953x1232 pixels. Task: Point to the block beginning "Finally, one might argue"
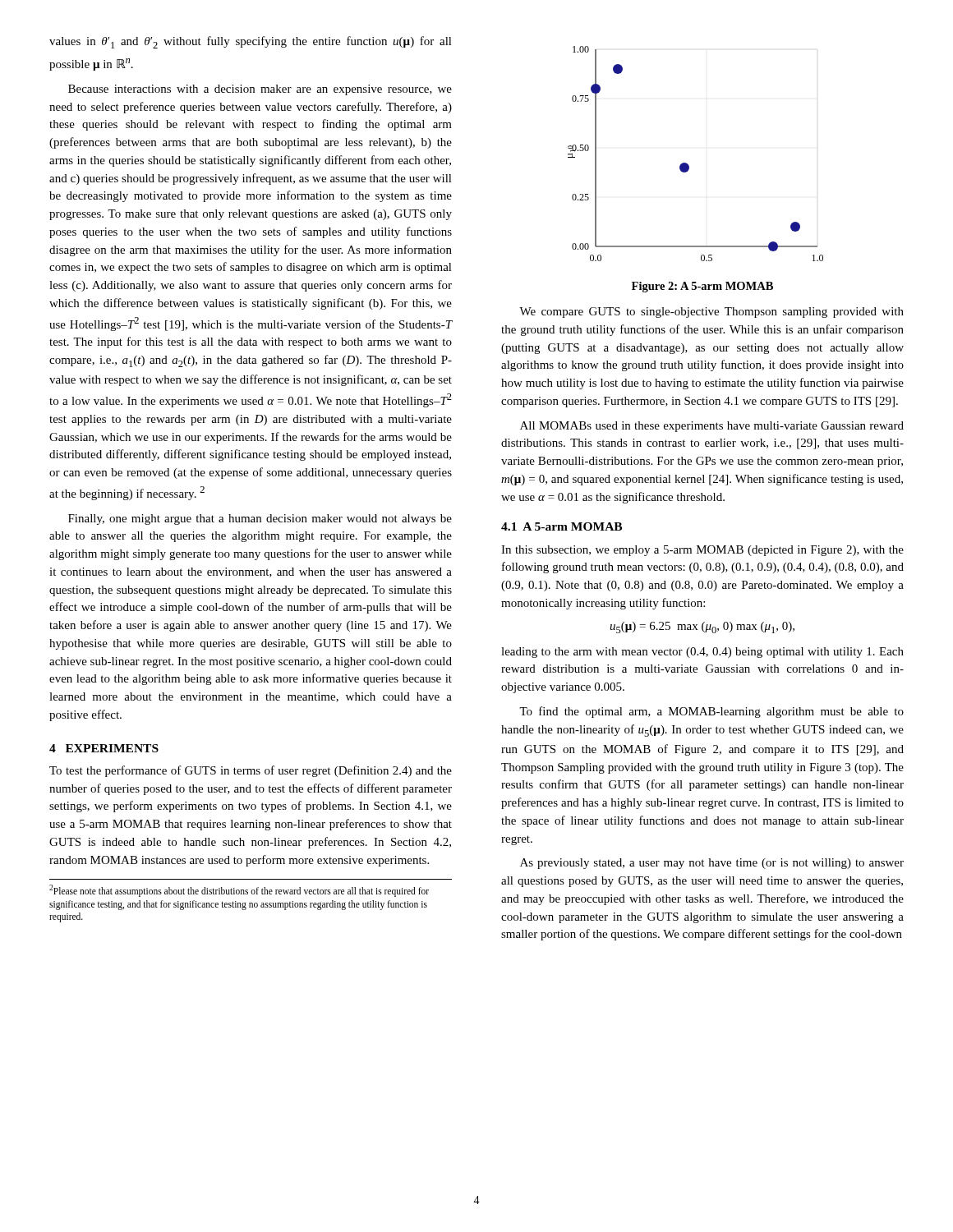(251, 617)
